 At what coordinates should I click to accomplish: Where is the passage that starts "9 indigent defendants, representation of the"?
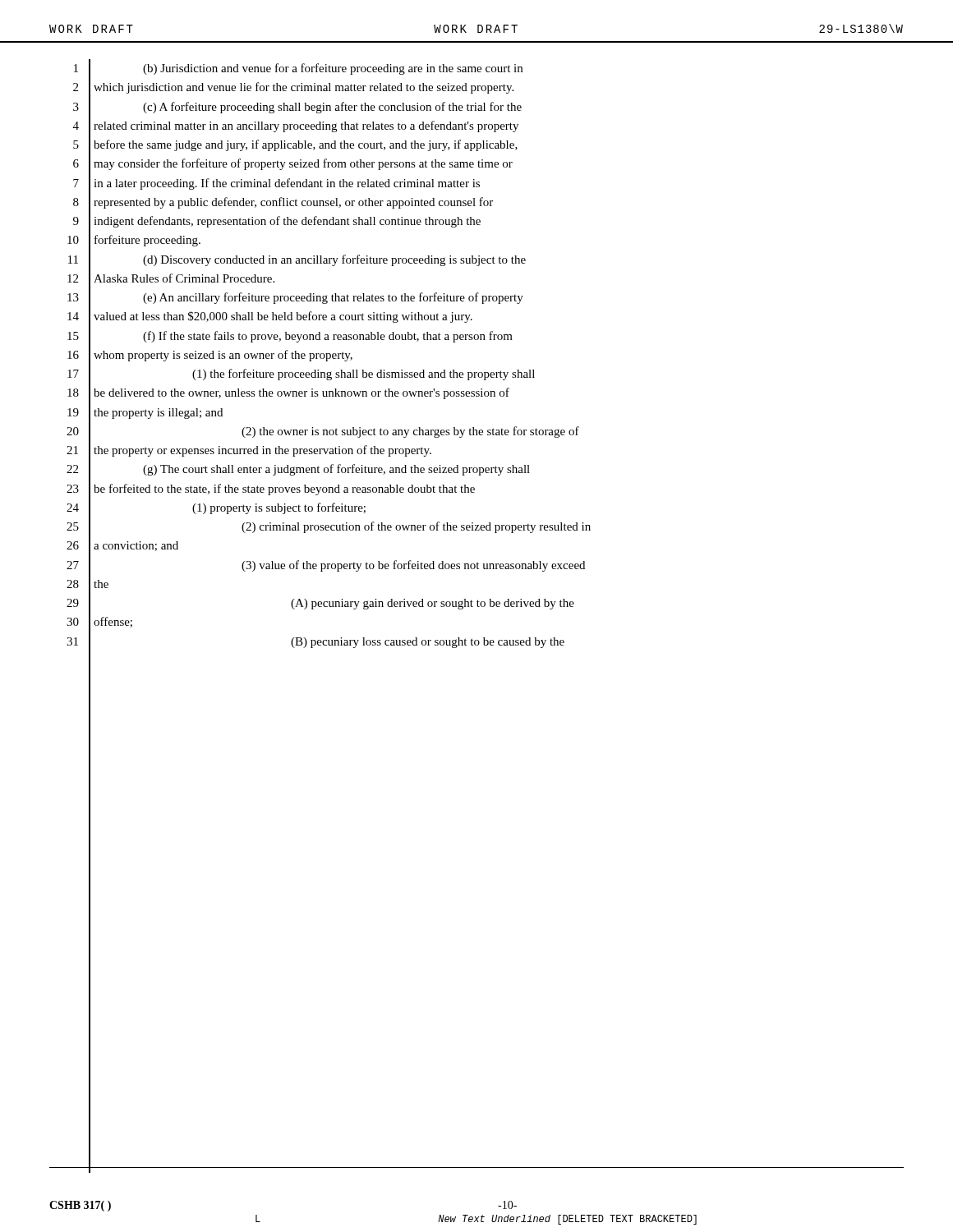476,221
